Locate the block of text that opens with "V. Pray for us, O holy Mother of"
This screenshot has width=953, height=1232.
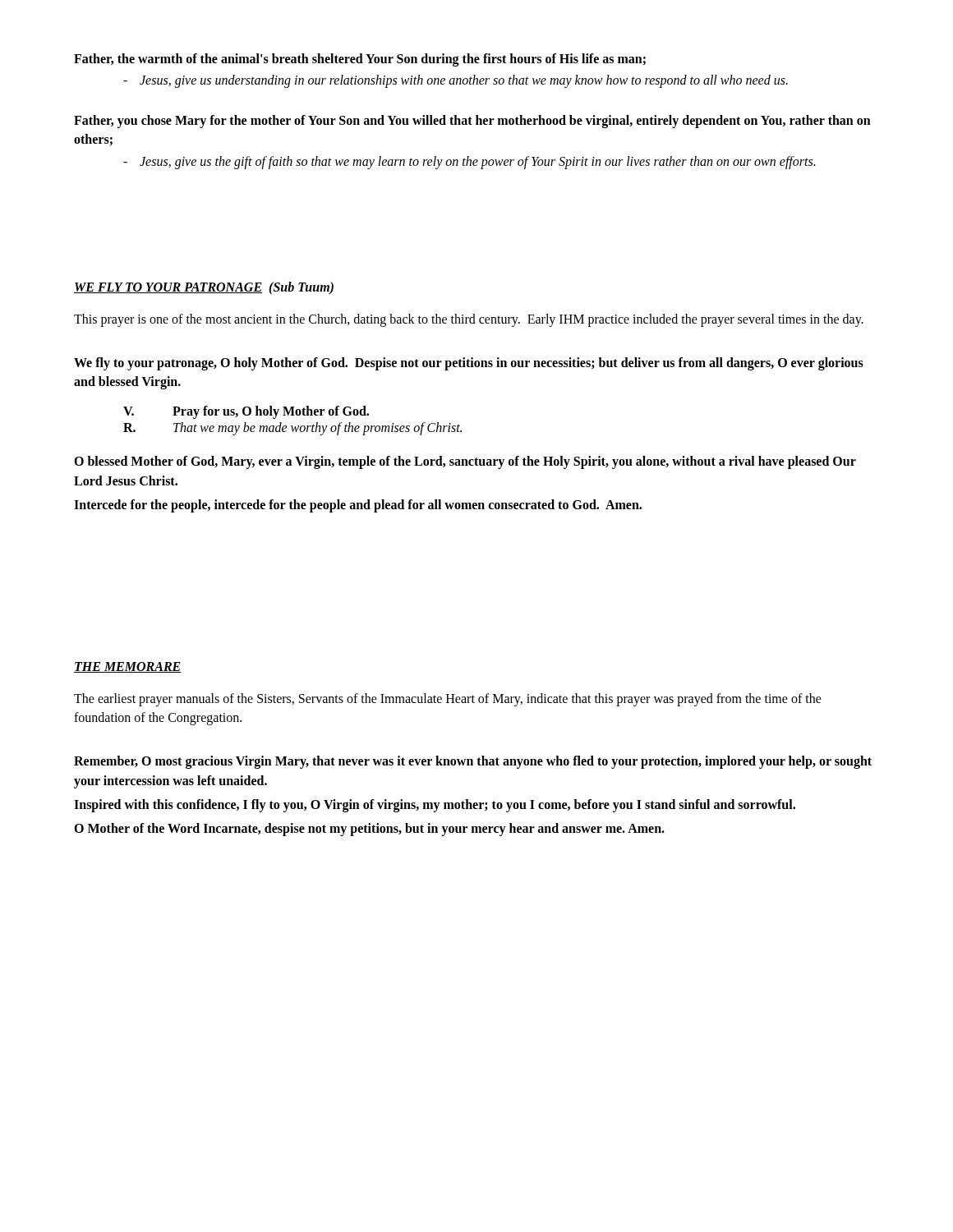coord(246,412)
